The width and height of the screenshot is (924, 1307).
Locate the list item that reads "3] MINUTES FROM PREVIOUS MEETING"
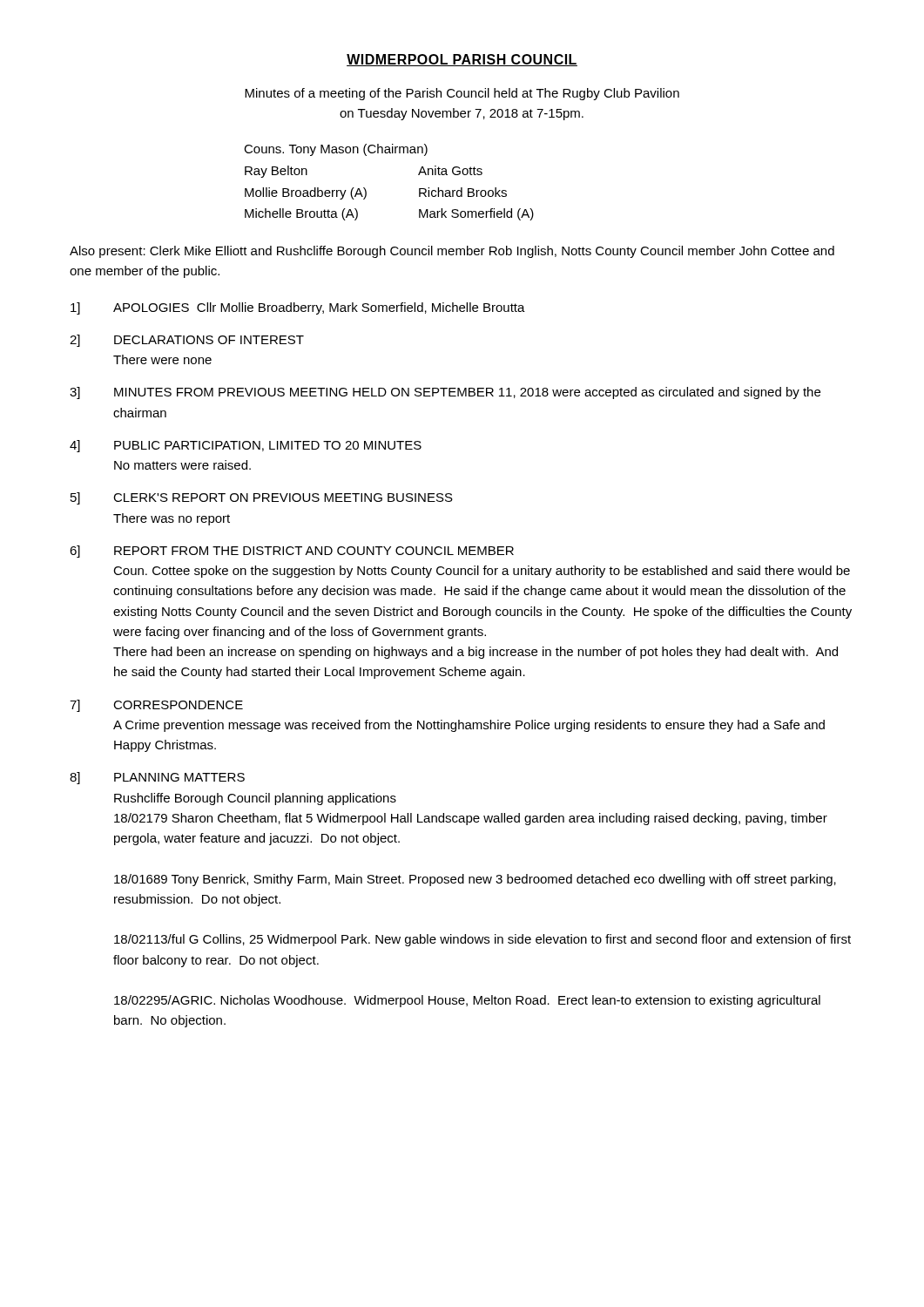(462, 402)
